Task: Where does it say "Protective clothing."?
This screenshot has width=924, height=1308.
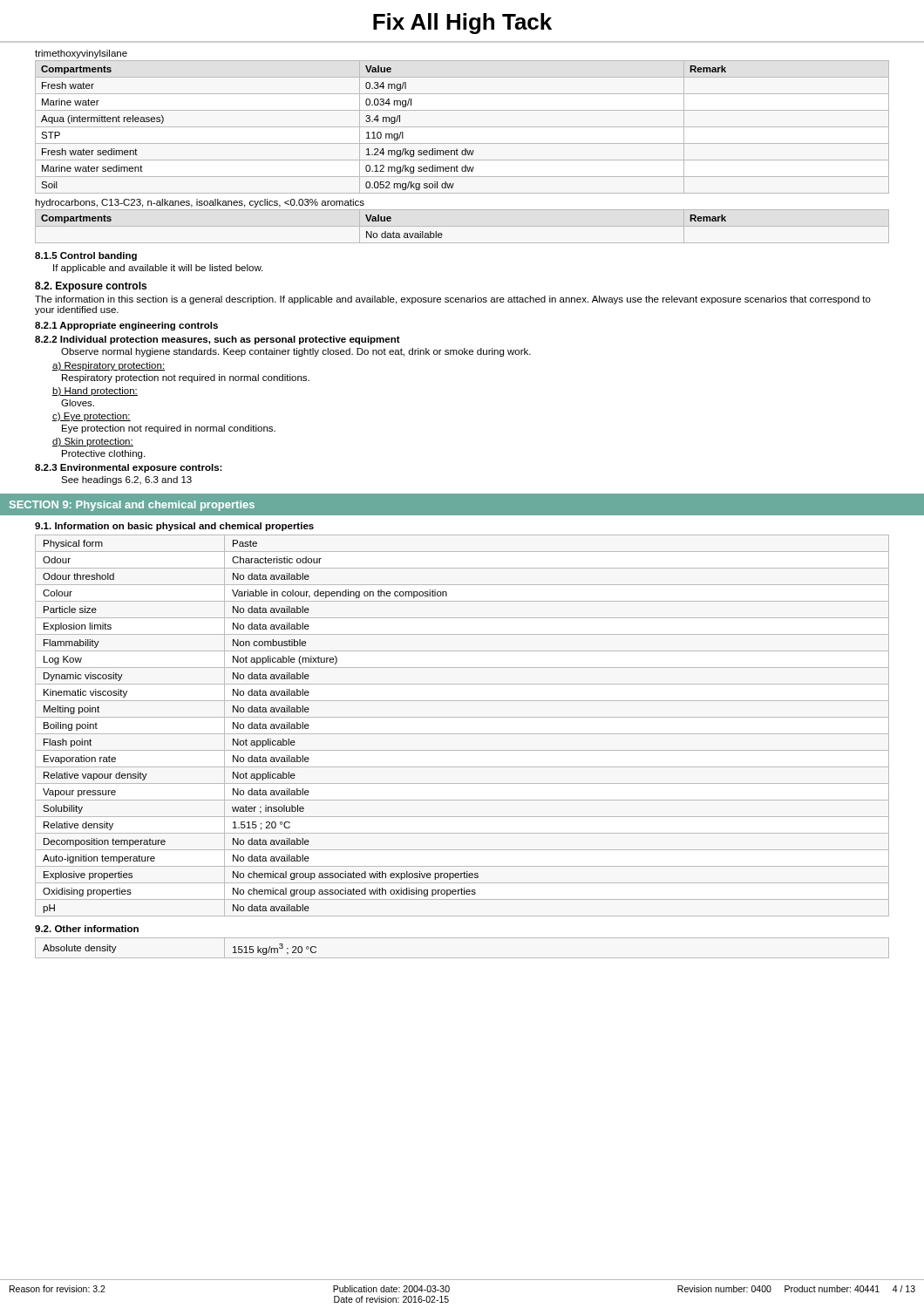Action: (x=103, y=453)
